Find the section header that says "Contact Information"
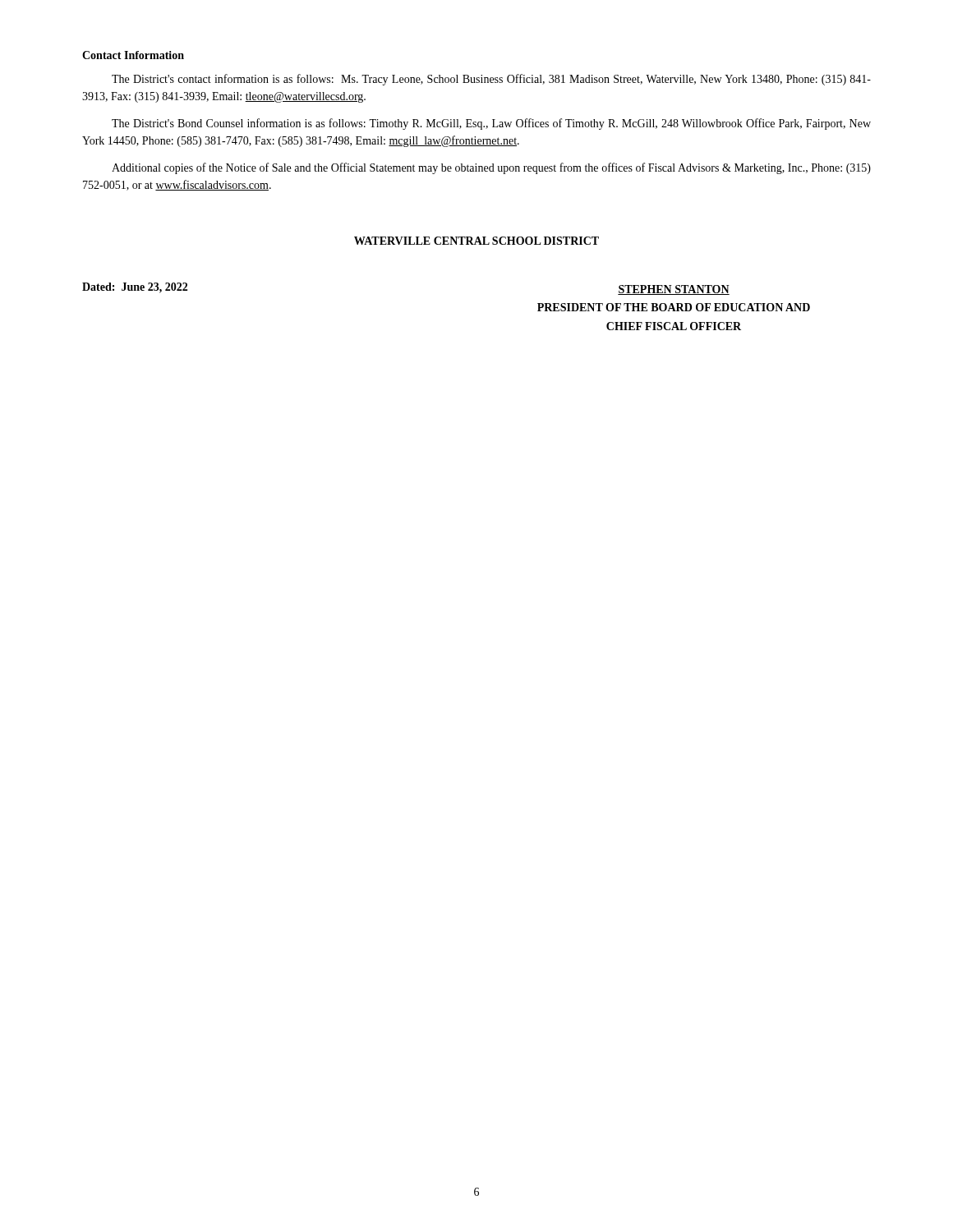 click(133, 55)
